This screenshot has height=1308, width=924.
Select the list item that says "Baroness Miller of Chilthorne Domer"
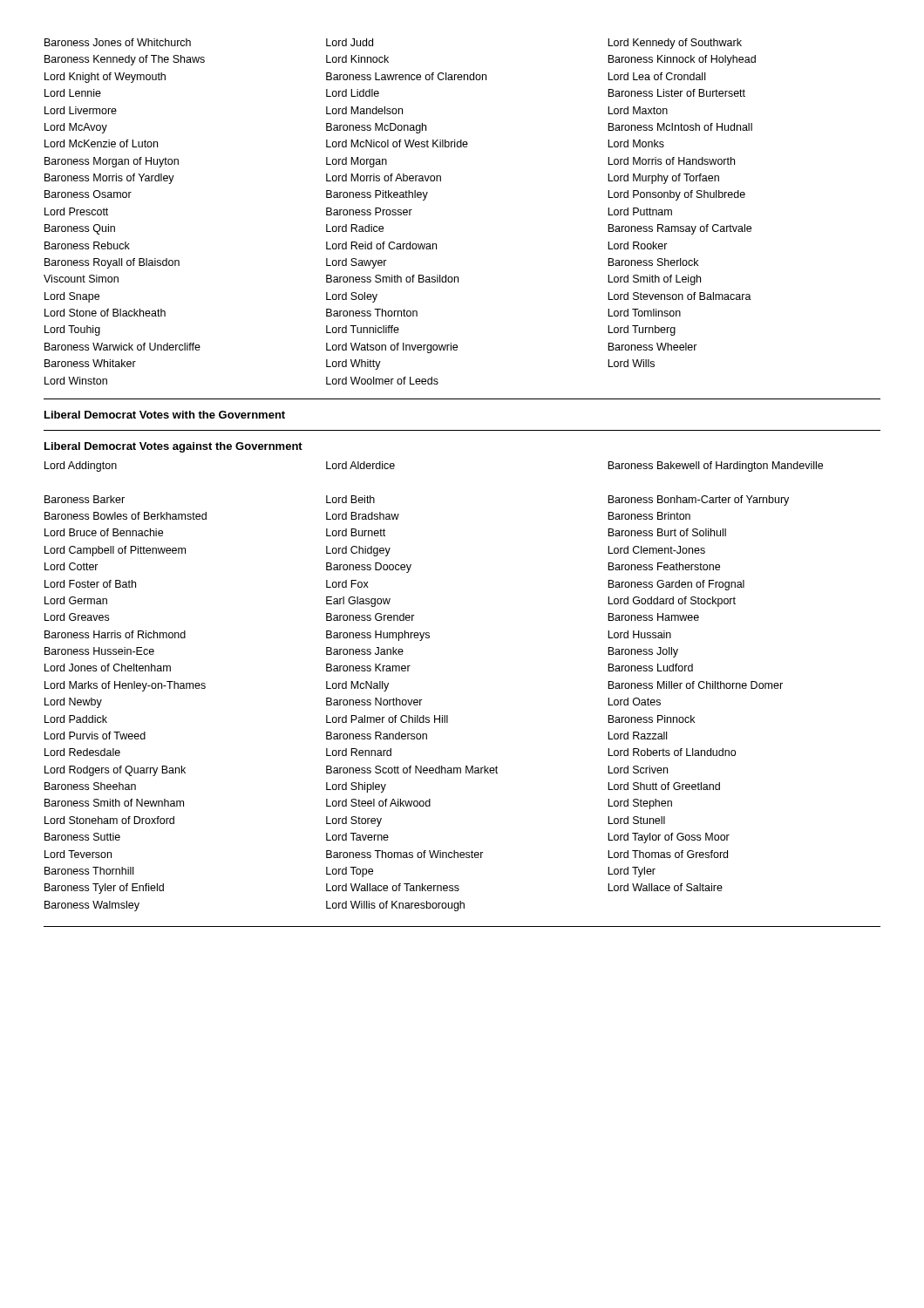click(695, 685)
